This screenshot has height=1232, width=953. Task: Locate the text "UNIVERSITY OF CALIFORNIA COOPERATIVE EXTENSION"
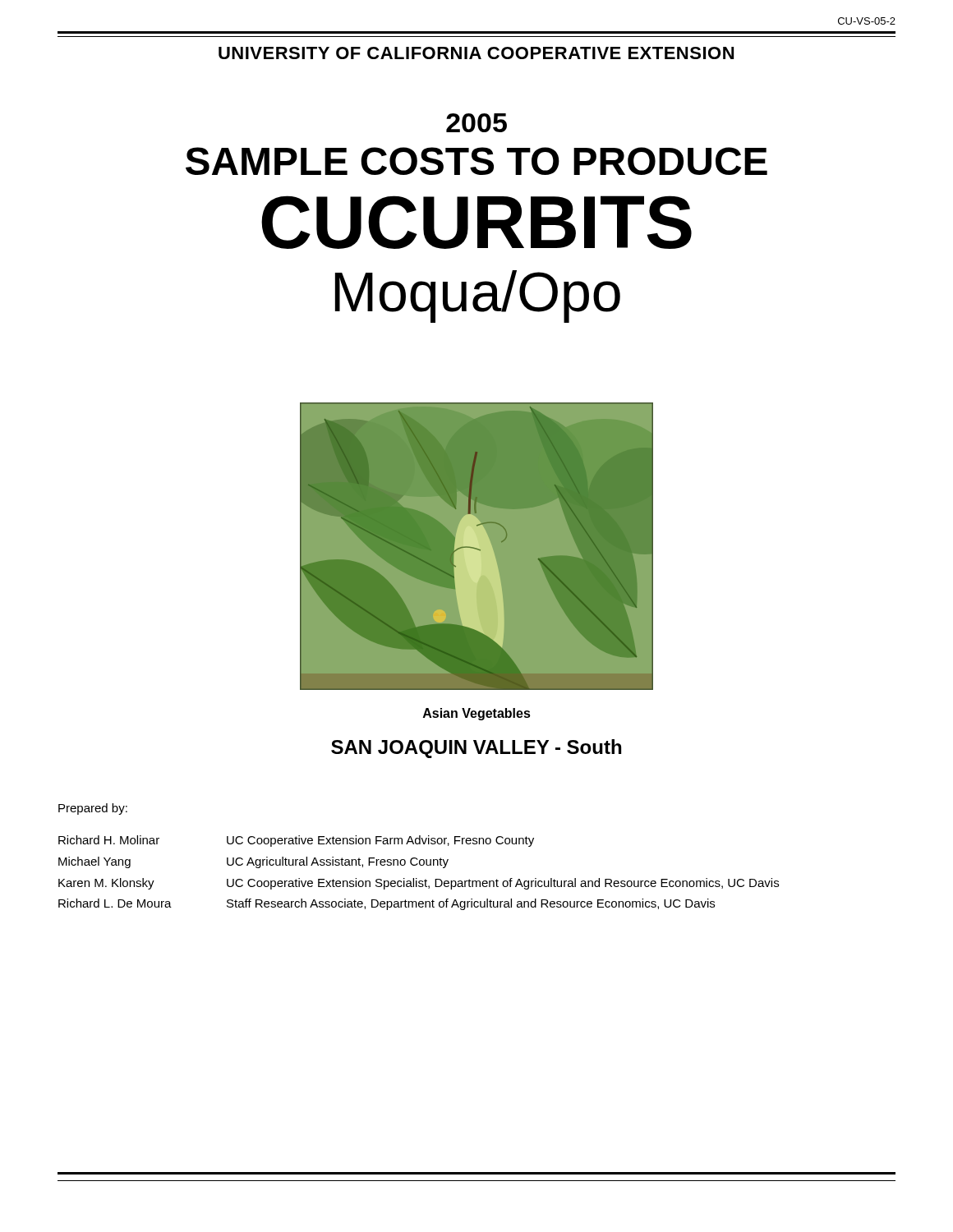[x=476, y=53]
